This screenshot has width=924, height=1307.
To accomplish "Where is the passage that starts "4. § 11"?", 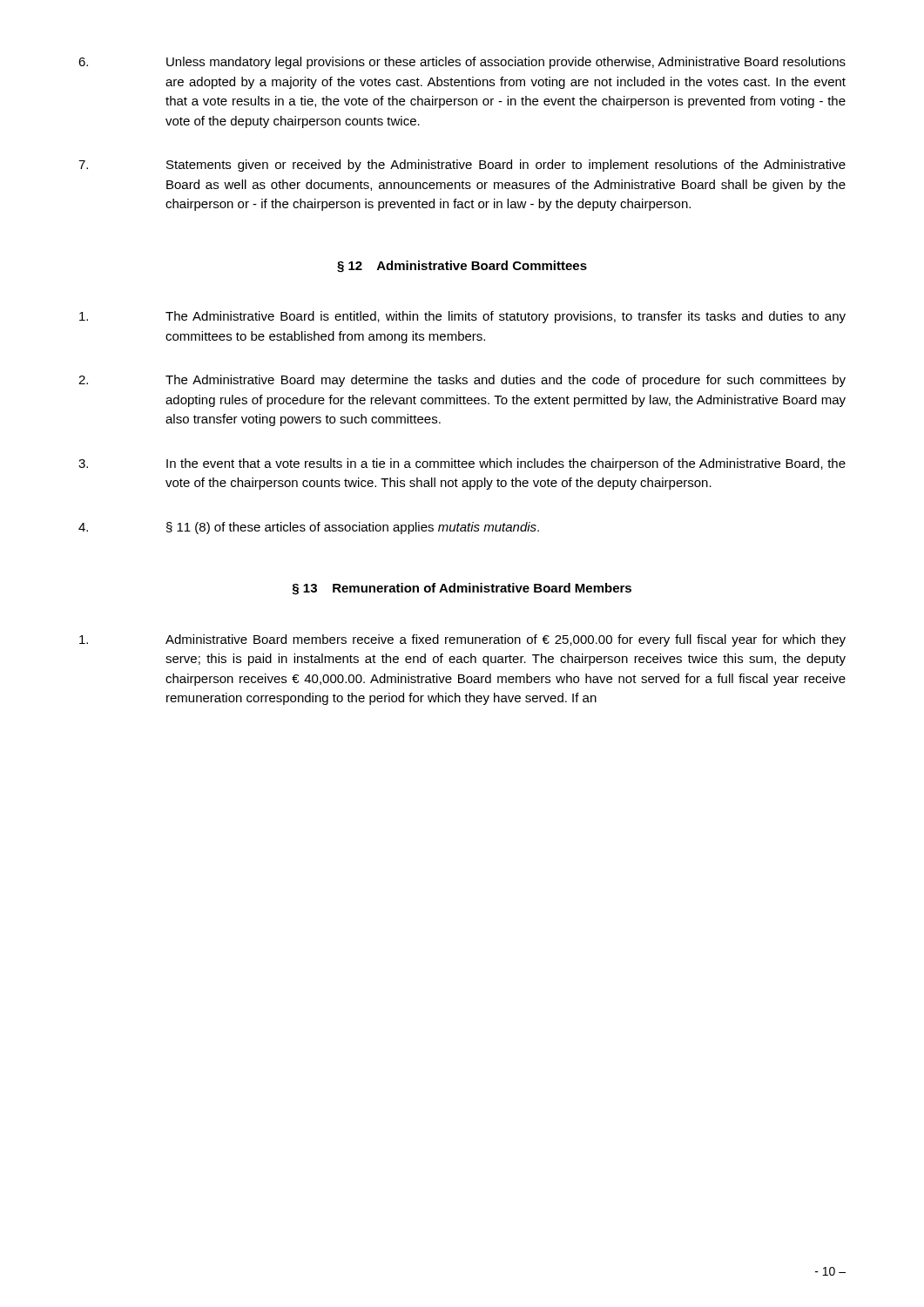I will pyautogui.click(x=462, y=527).
